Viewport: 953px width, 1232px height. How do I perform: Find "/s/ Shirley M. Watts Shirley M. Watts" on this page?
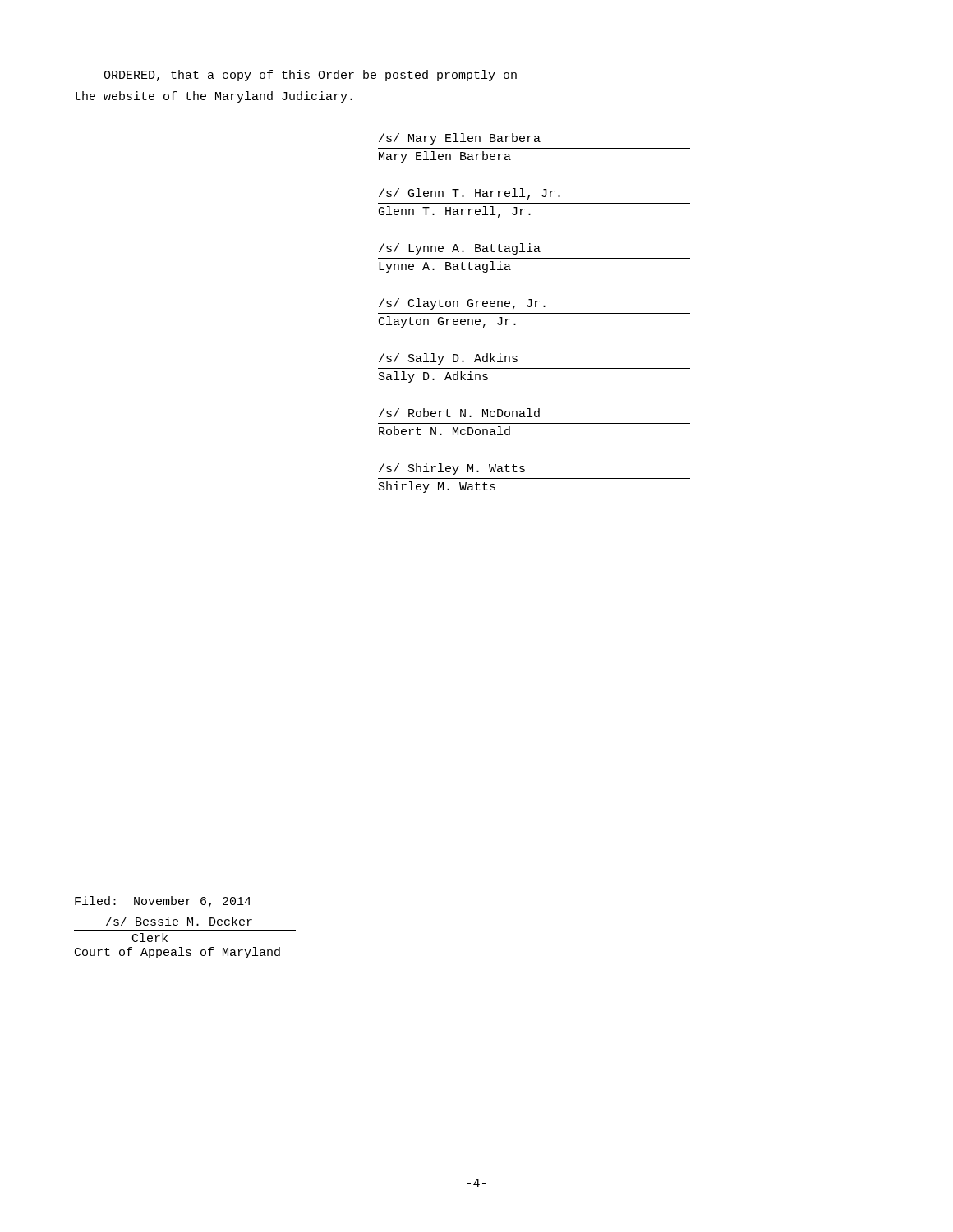629,478
